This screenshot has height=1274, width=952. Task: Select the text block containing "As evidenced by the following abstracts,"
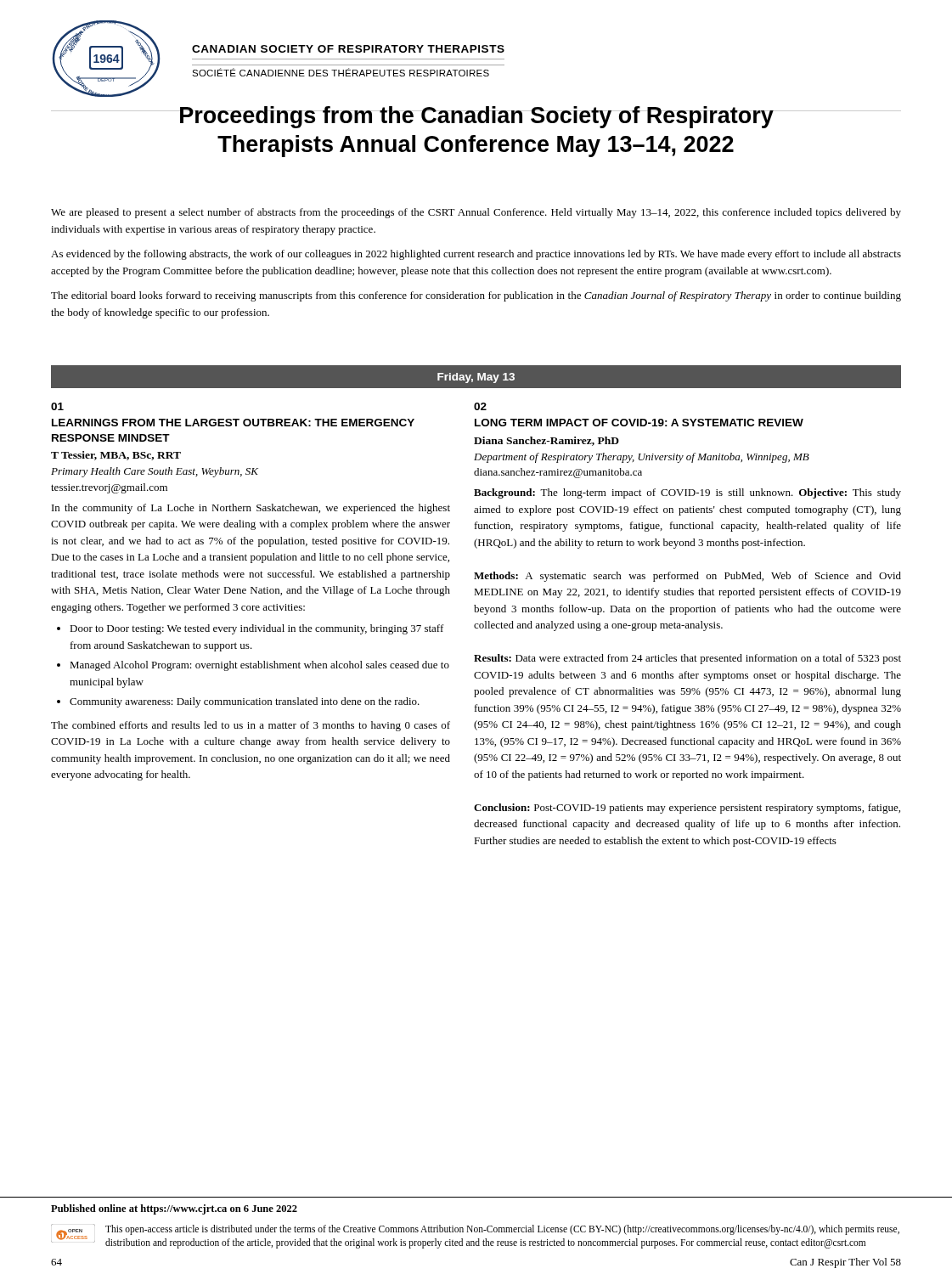point(476,262)
